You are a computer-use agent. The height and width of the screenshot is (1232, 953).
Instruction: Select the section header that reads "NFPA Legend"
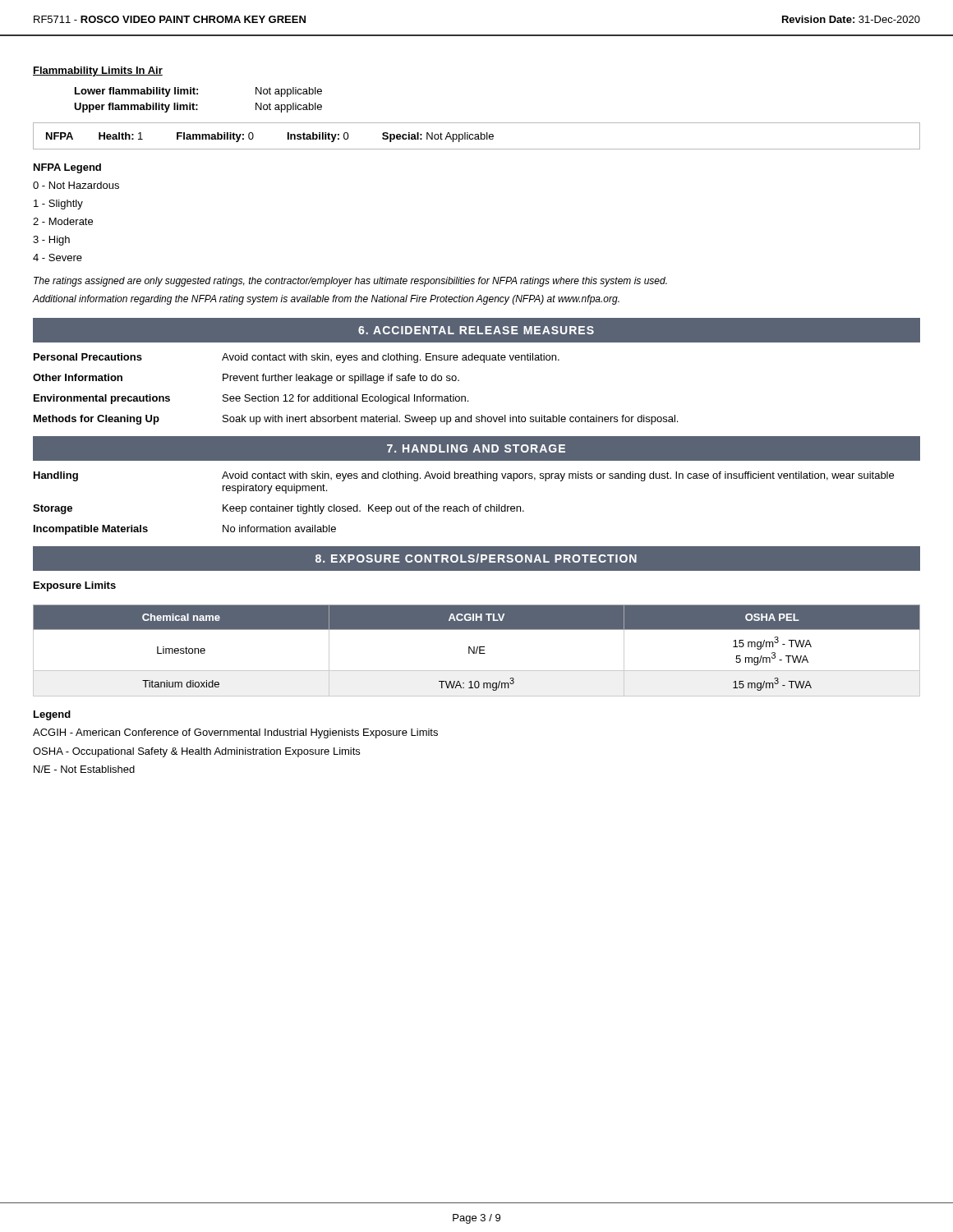[67, 167]
